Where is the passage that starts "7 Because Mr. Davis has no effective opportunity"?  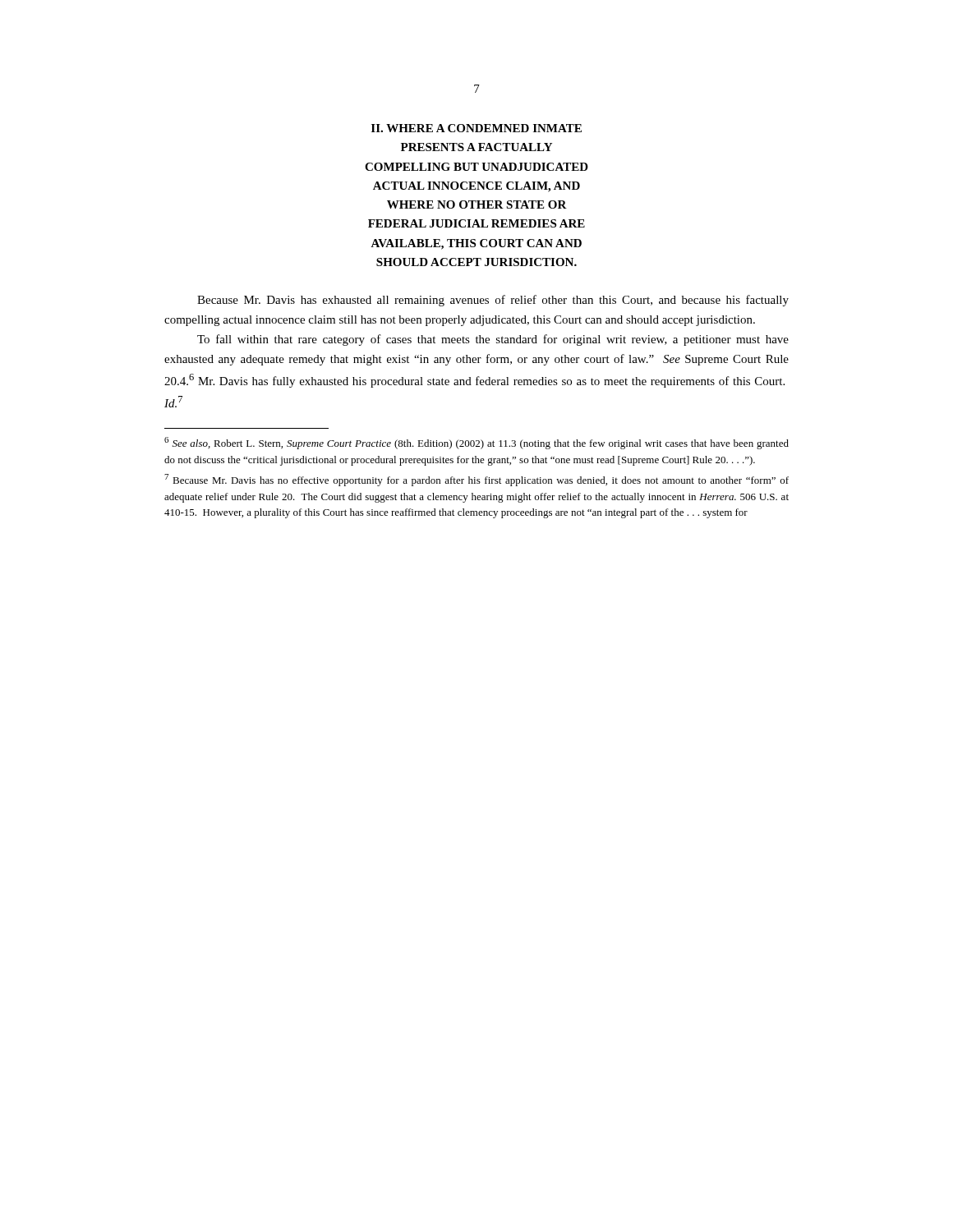click(476, 495)
